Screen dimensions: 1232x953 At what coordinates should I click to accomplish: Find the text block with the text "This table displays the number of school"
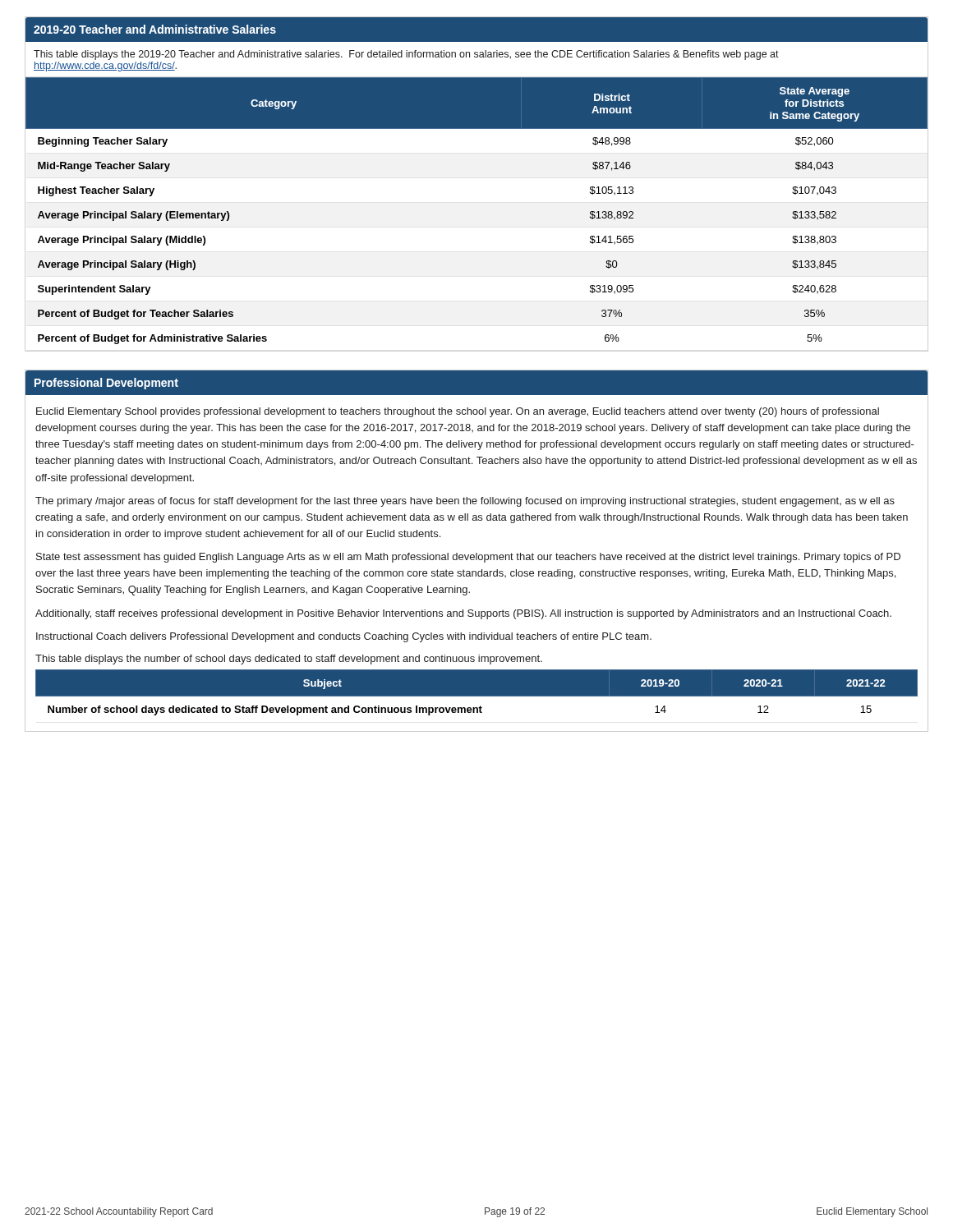coord(289,658)
